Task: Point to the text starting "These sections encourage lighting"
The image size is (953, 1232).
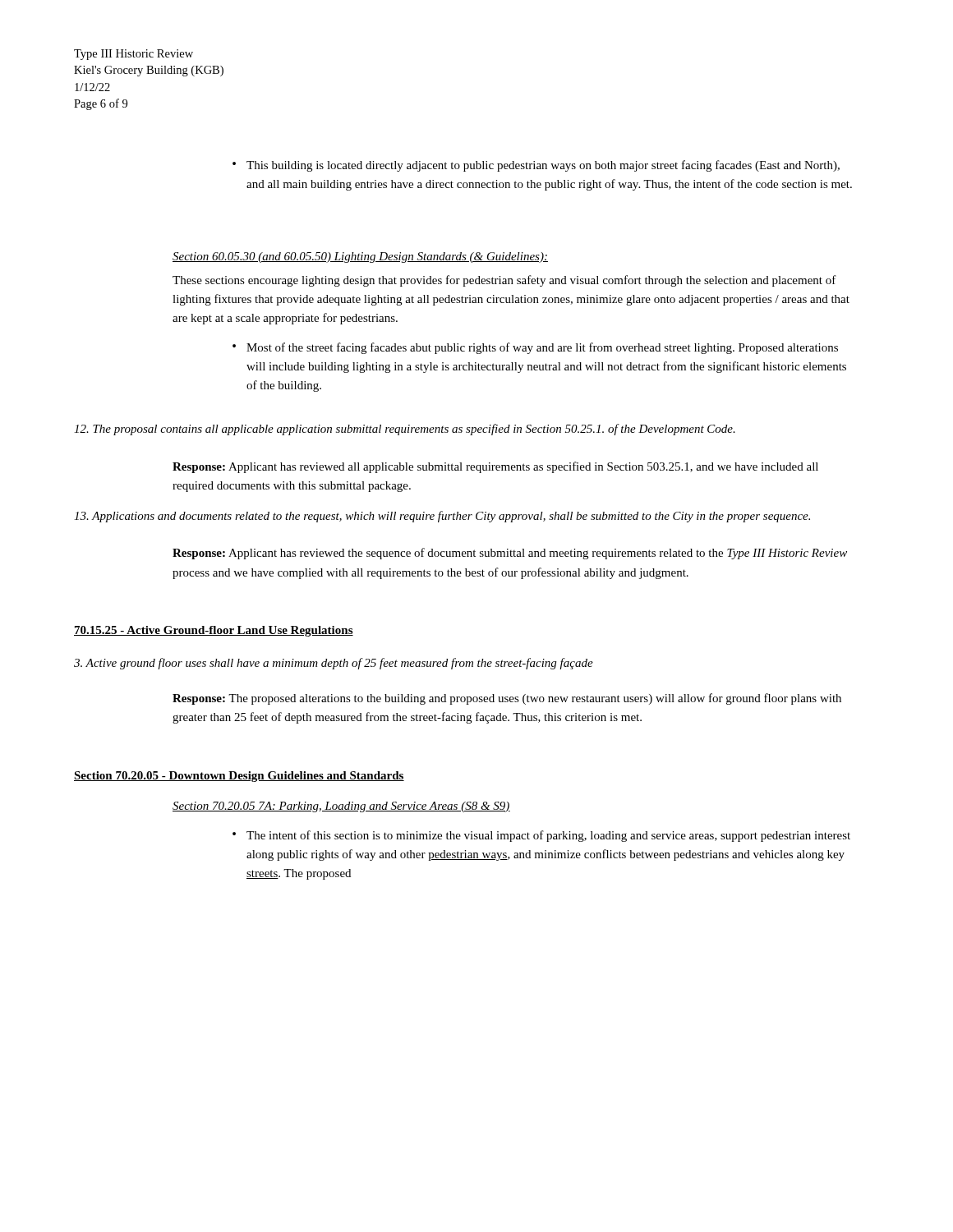Action: coord(511,299)
